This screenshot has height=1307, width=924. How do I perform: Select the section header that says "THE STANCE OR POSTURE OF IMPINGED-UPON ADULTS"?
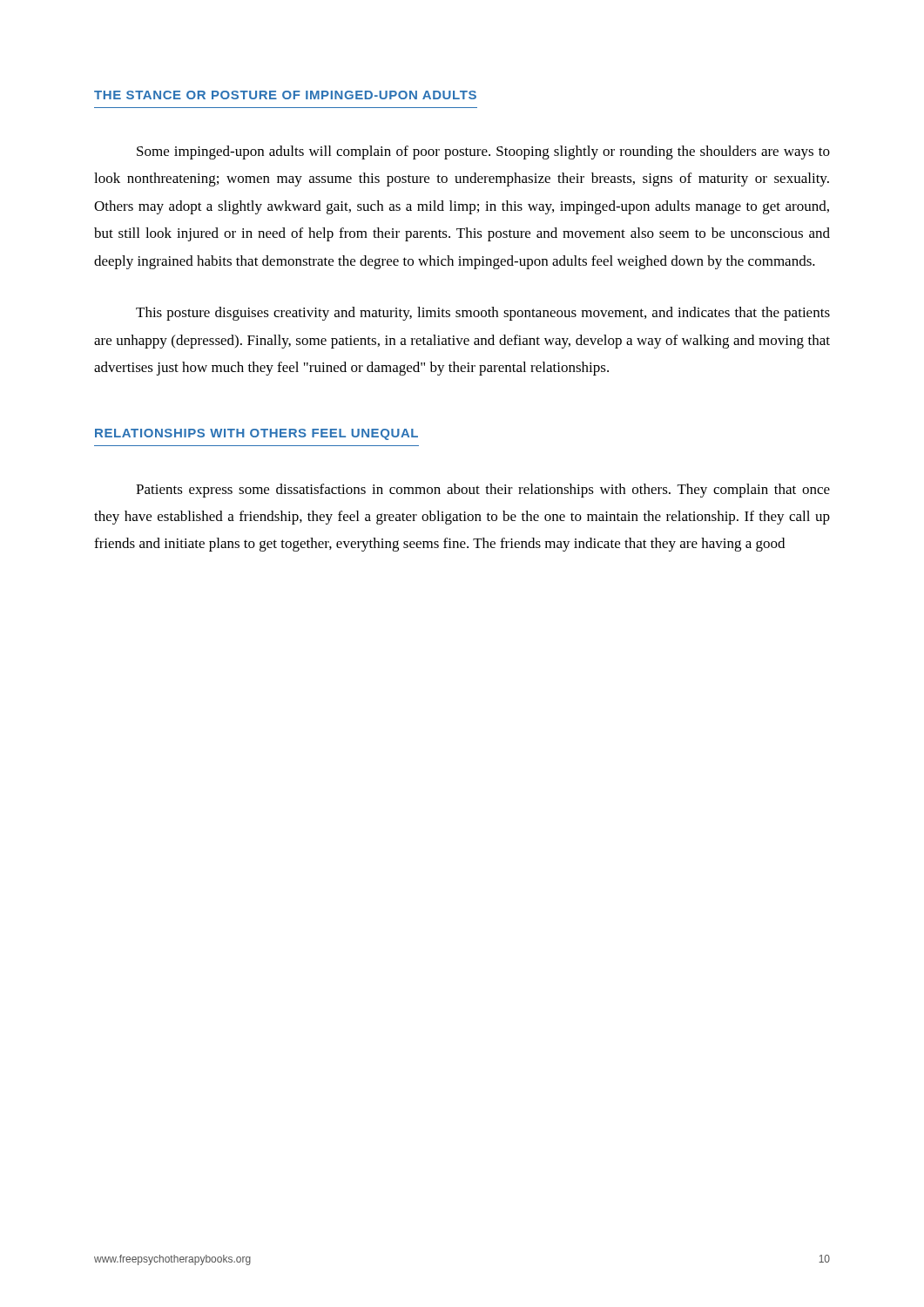point(286,98)
